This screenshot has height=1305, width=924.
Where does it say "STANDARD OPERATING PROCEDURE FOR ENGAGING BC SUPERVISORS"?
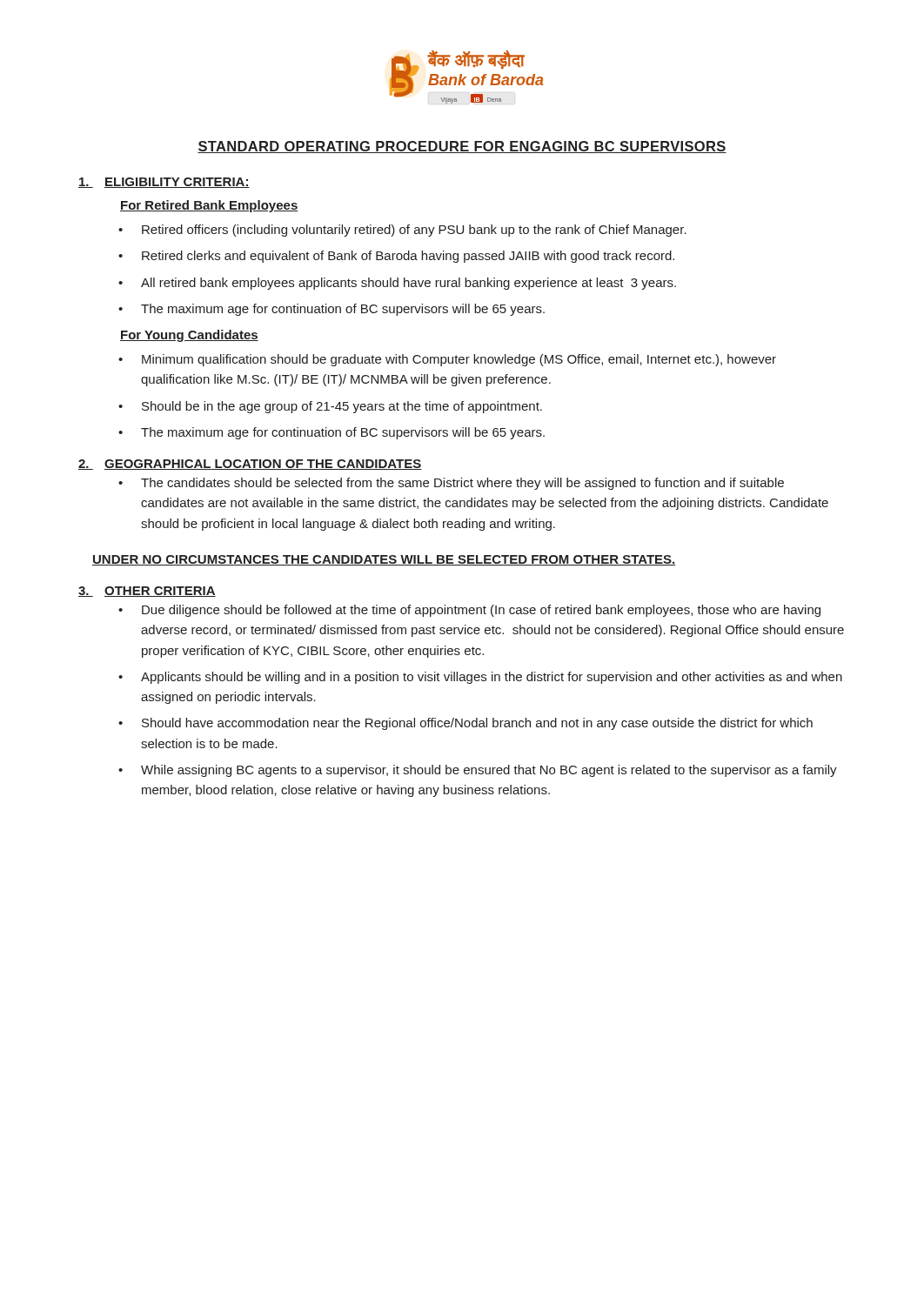tap(462, 146)
